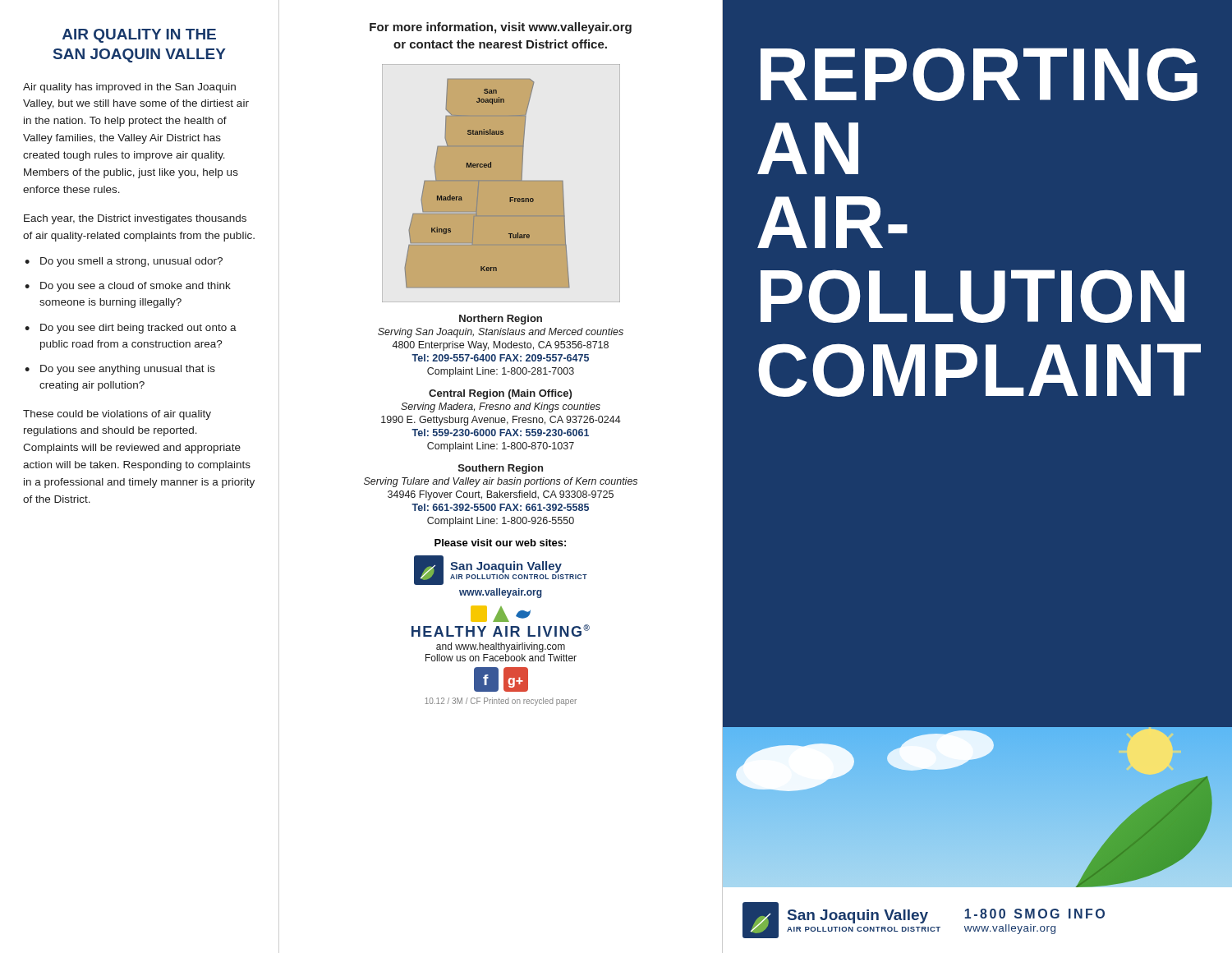Locate the region starting "• Do you see anything unusual that is"

pyautogui.click(x=120, y=376)
